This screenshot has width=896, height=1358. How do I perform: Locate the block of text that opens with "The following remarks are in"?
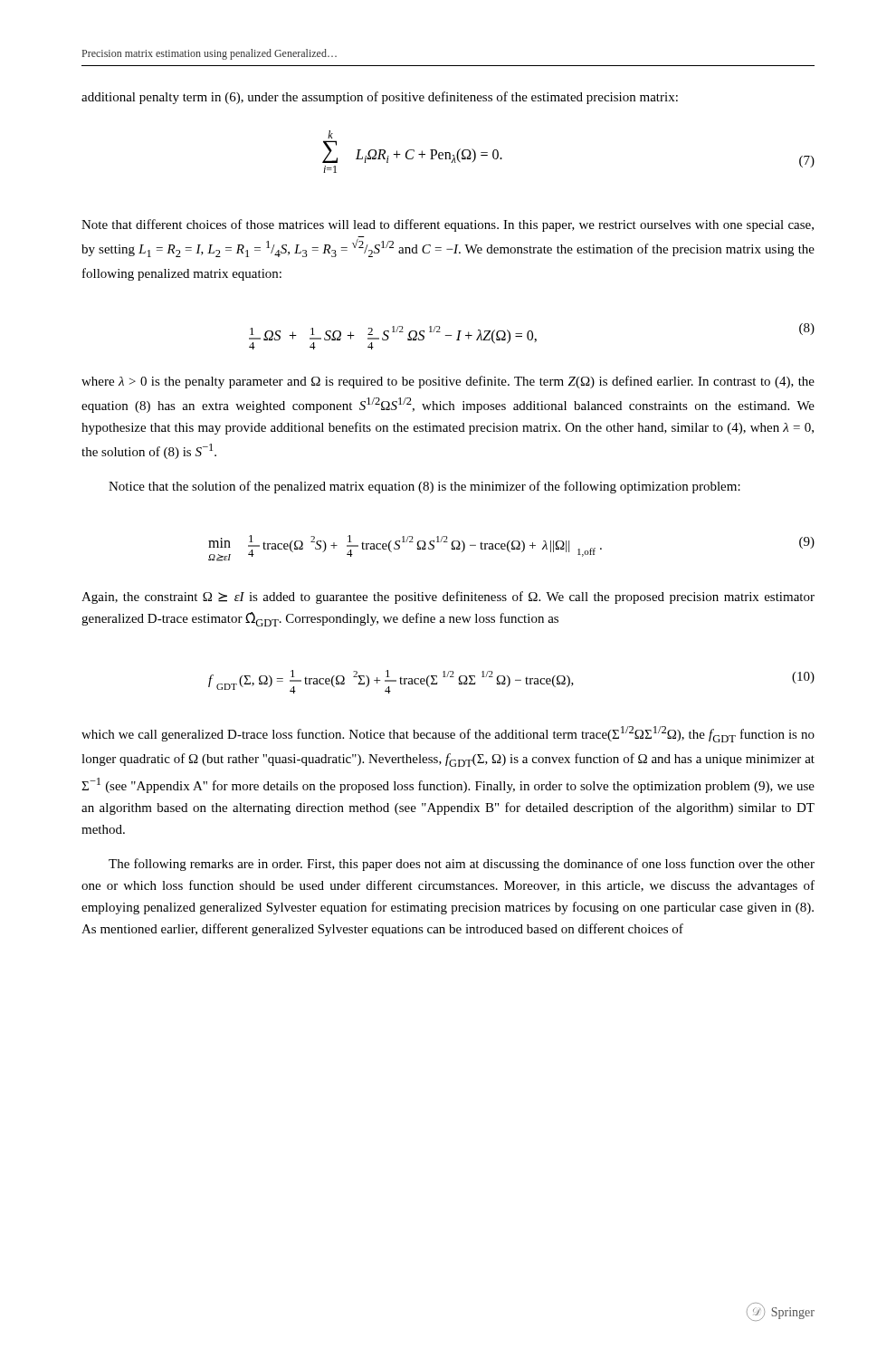pyautogui.click(x=448, y=897)
